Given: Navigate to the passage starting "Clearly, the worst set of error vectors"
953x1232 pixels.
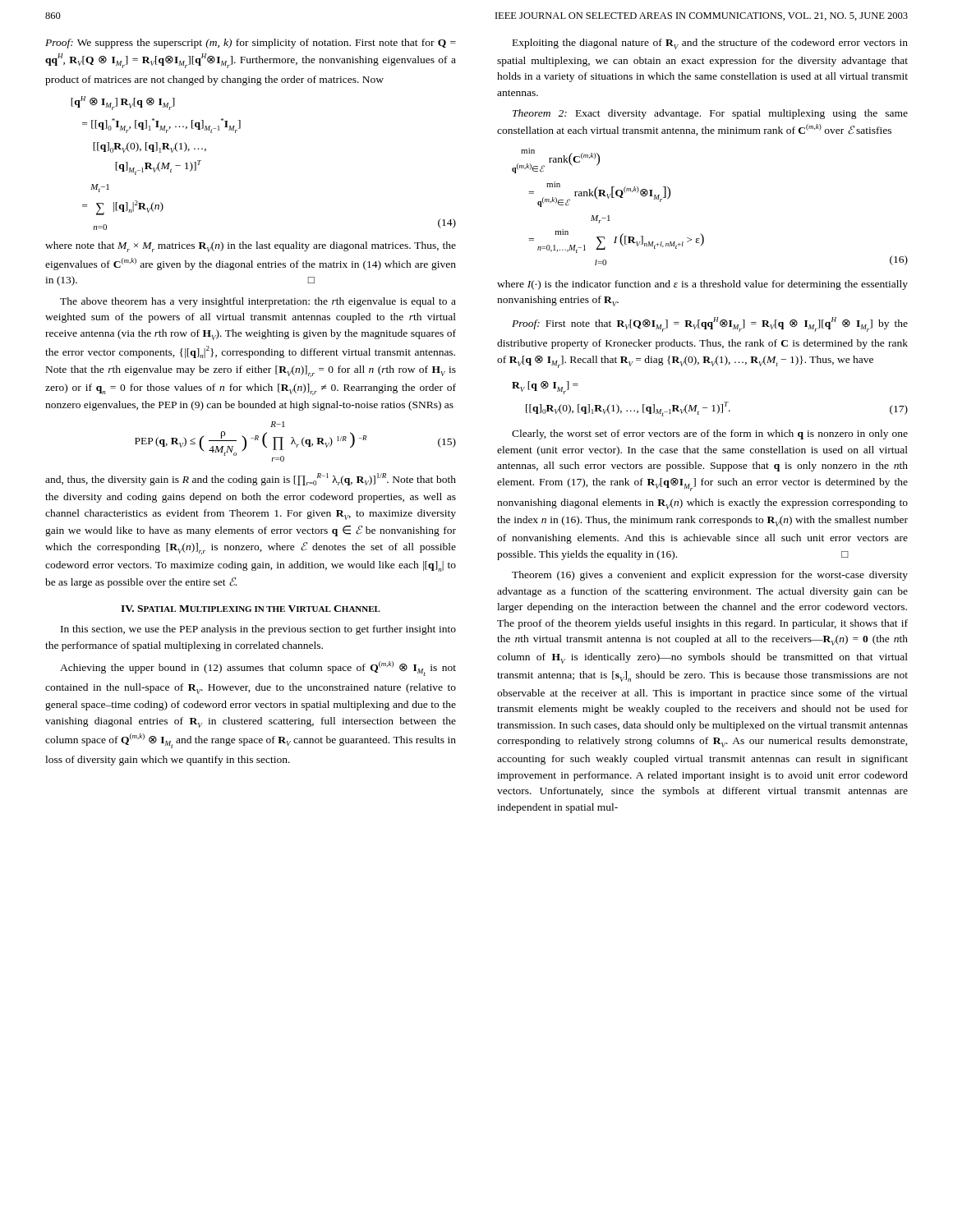Looking at the screenshot, I should pyautogui.click(x=702, y=494).
